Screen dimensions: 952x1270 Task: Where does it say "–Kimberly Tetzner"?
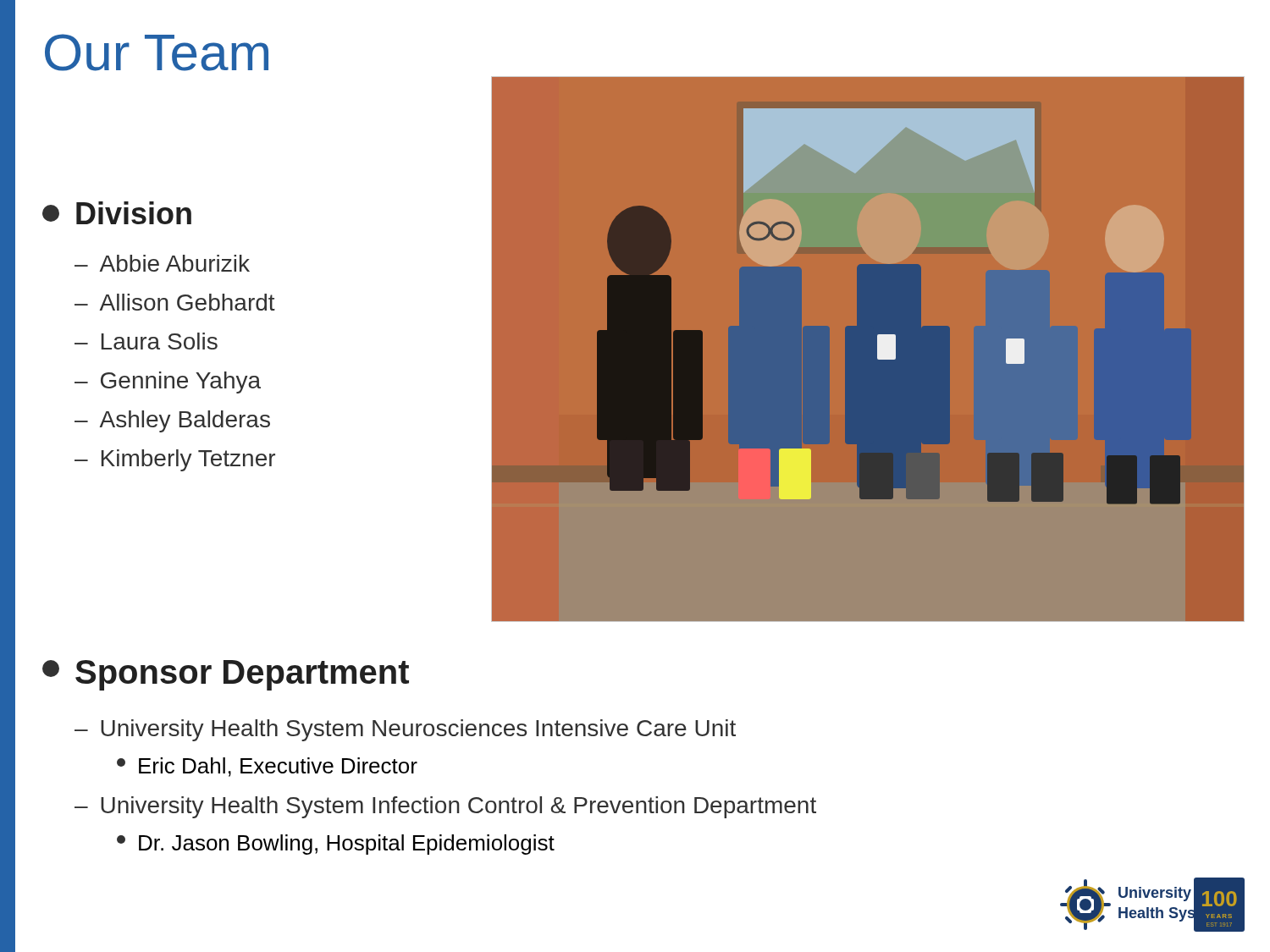(236, 458)
